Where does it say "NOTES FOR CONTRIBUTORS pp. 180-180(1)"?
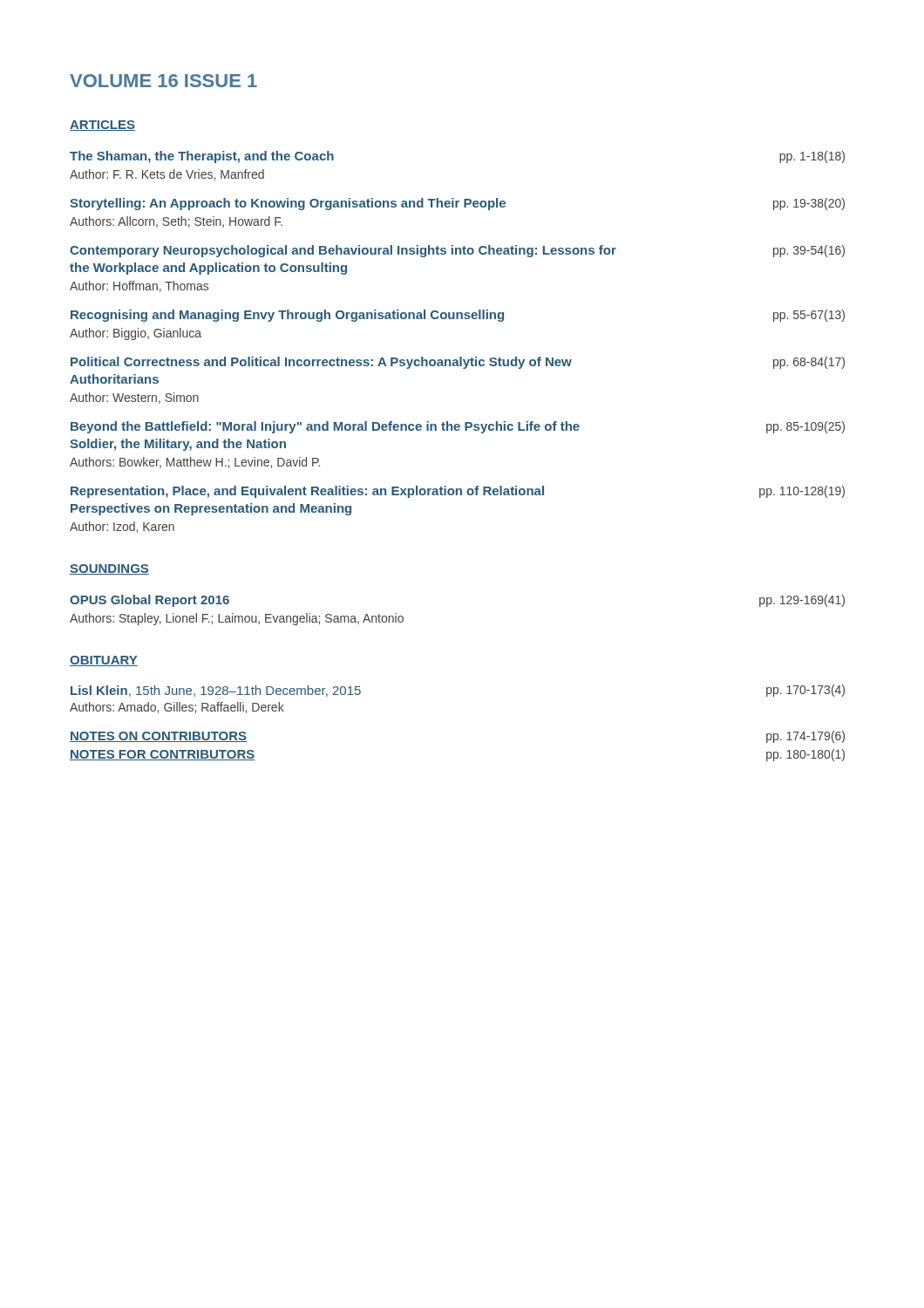 162,755
